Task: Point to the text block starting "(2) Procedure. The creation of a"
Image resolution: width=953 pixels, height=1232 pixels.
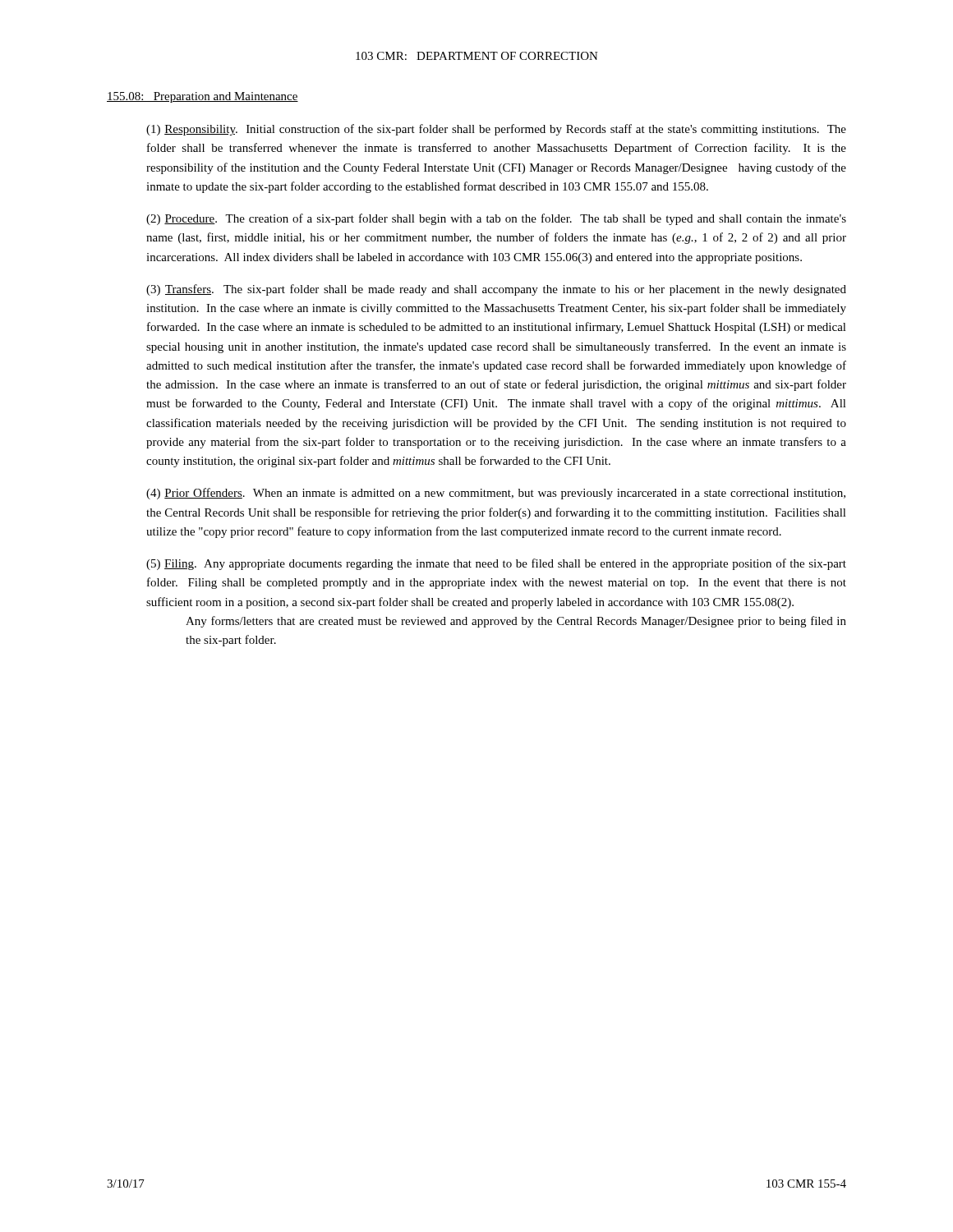Action: pos(496,238)
